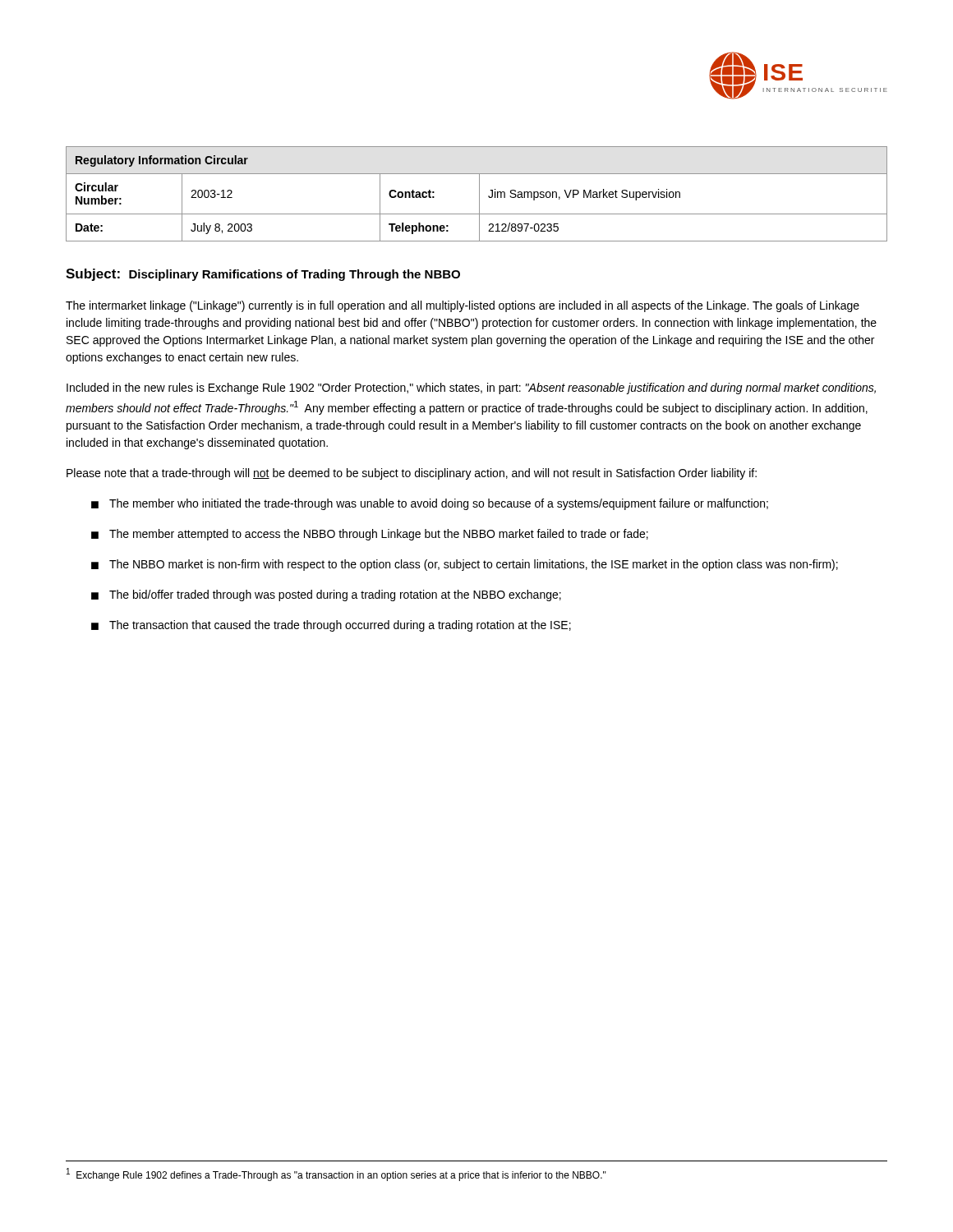Where is the section header that starts "Subject: Disciplinary Ramifications of Trading Through the"?
Image resolution: width=953 pixels, height=1232 pixels.
263,274
